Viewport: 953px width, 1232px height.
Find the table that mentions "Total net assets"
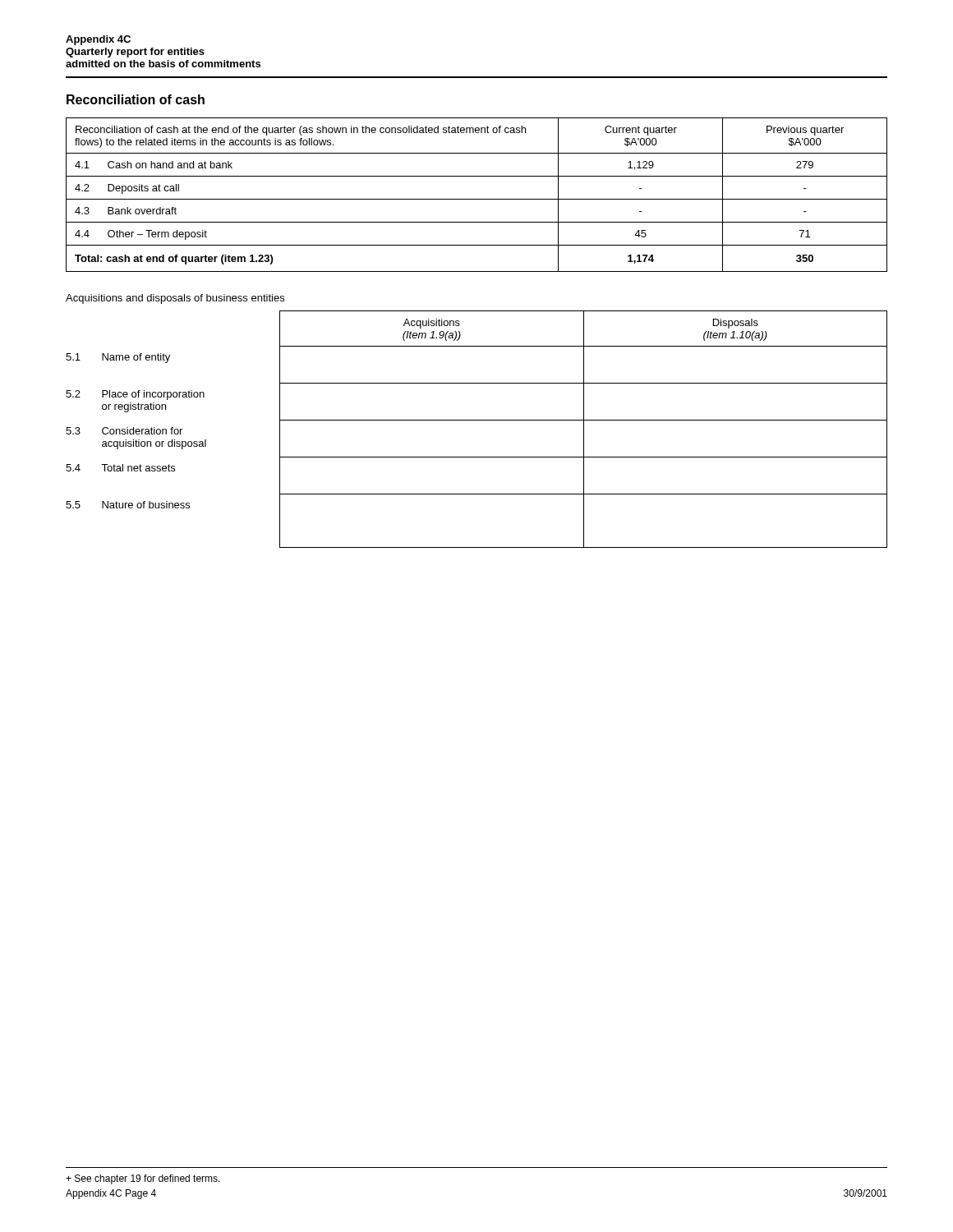(476, 429)
